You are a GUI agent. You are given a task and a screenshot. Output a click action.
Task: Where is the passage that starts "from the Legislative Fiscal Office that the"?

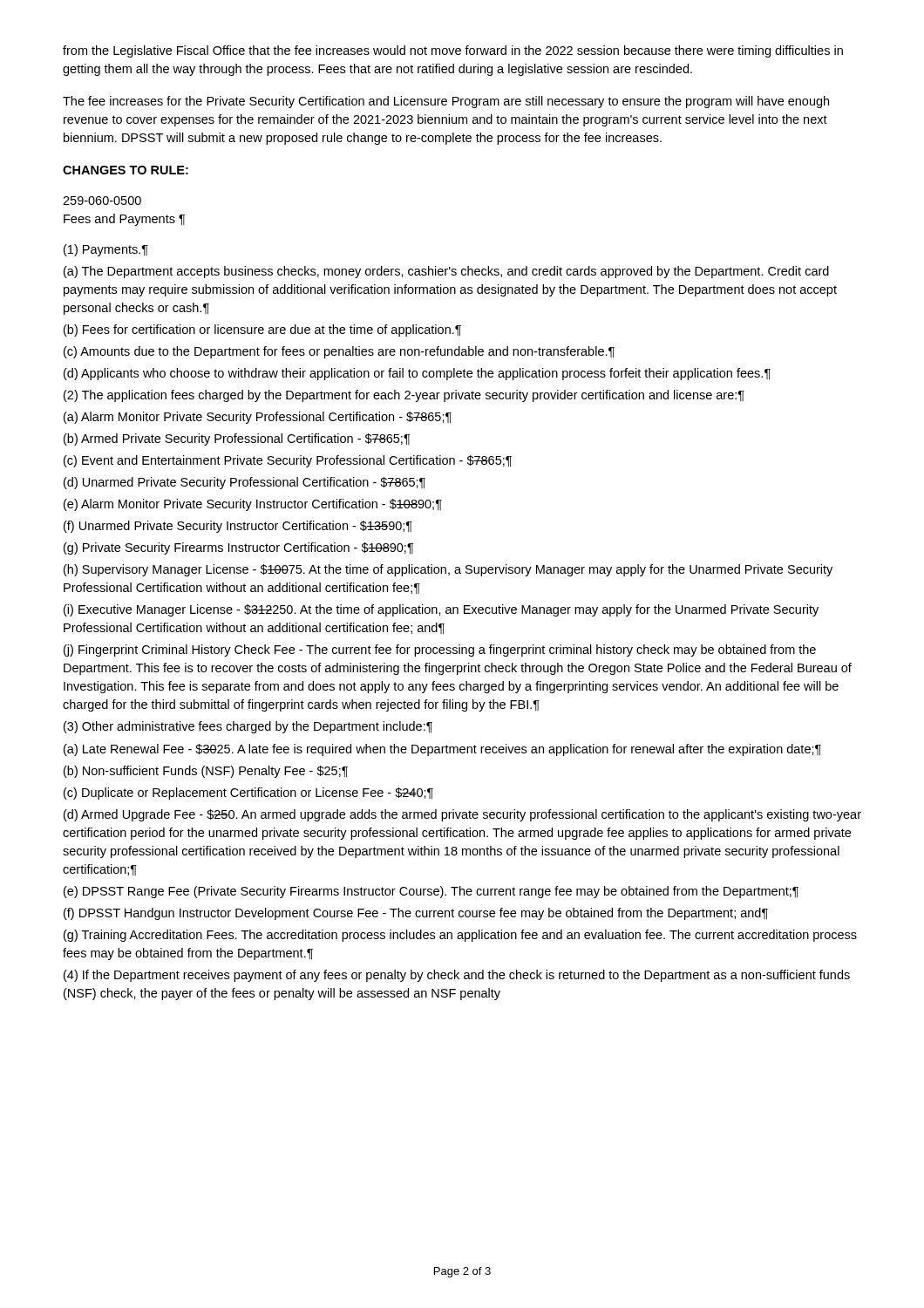(x=453, y=60)
